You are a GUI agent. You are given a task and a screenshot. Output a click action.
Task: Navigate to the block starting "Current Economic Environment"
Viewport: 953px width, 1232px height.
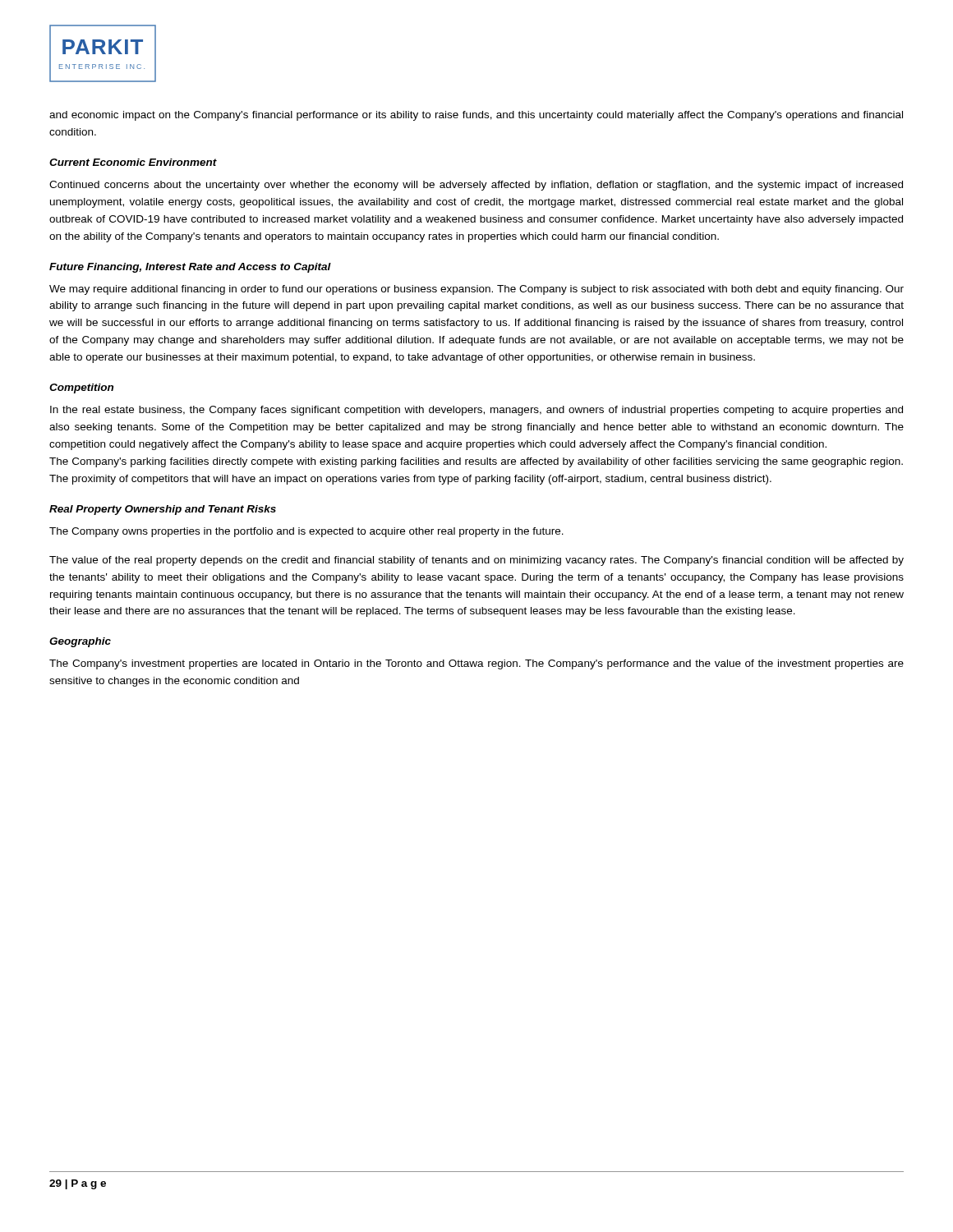tap(133, 162)
